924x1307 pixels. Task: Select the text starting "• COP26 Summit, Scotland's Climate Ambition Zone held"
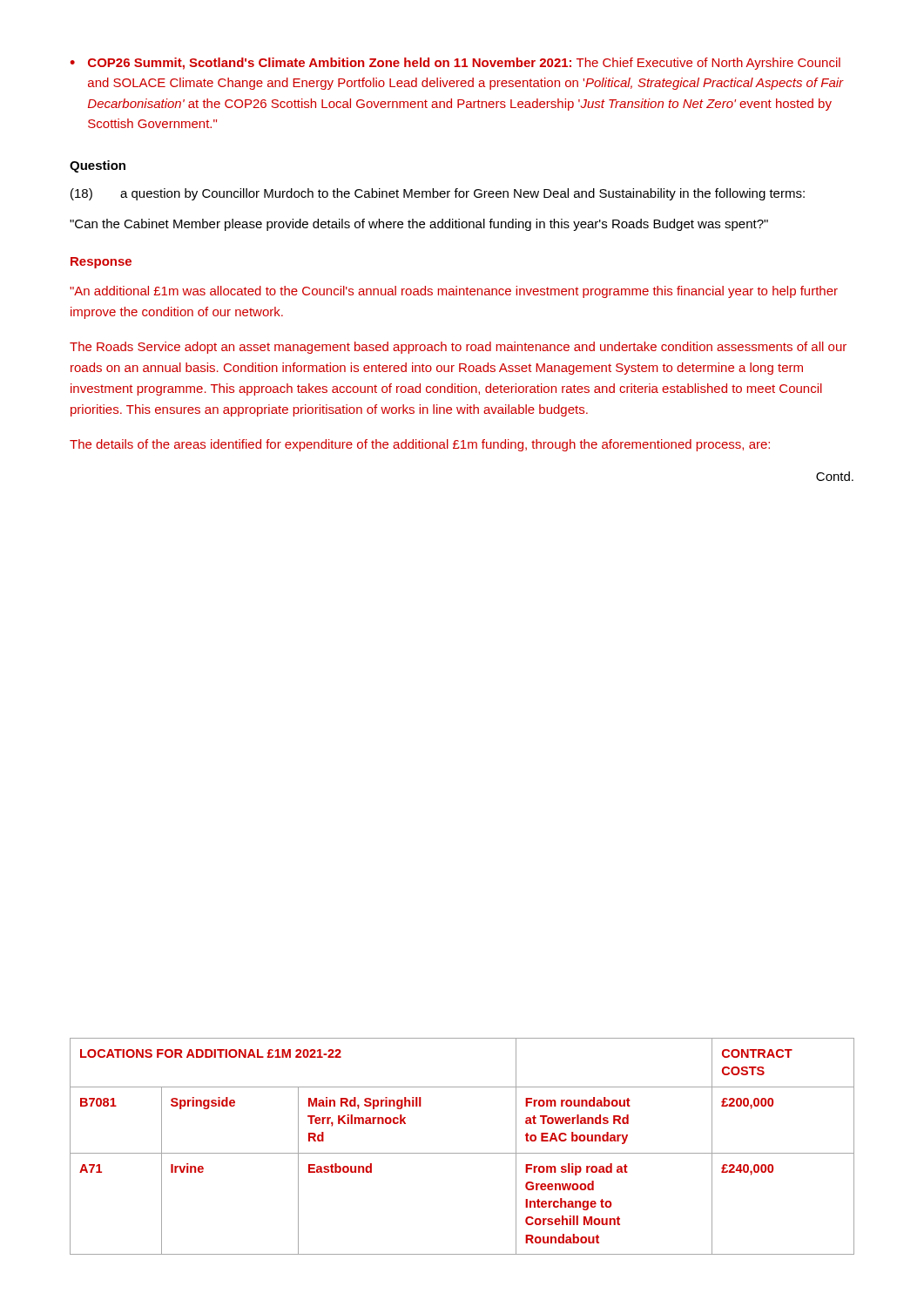[462, 93]
